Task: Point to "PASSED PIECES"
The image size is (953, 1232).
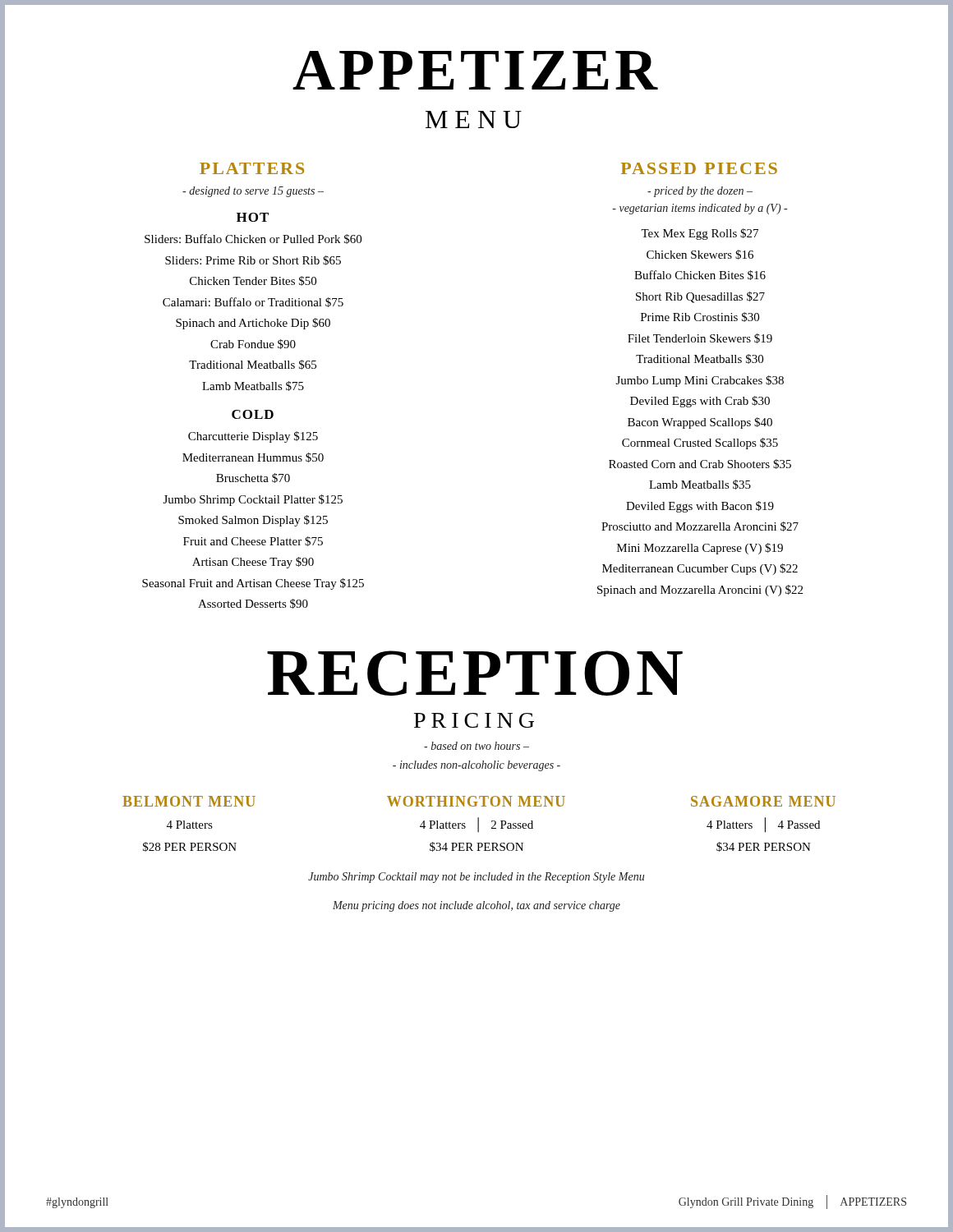Action: tap(700, 168)
